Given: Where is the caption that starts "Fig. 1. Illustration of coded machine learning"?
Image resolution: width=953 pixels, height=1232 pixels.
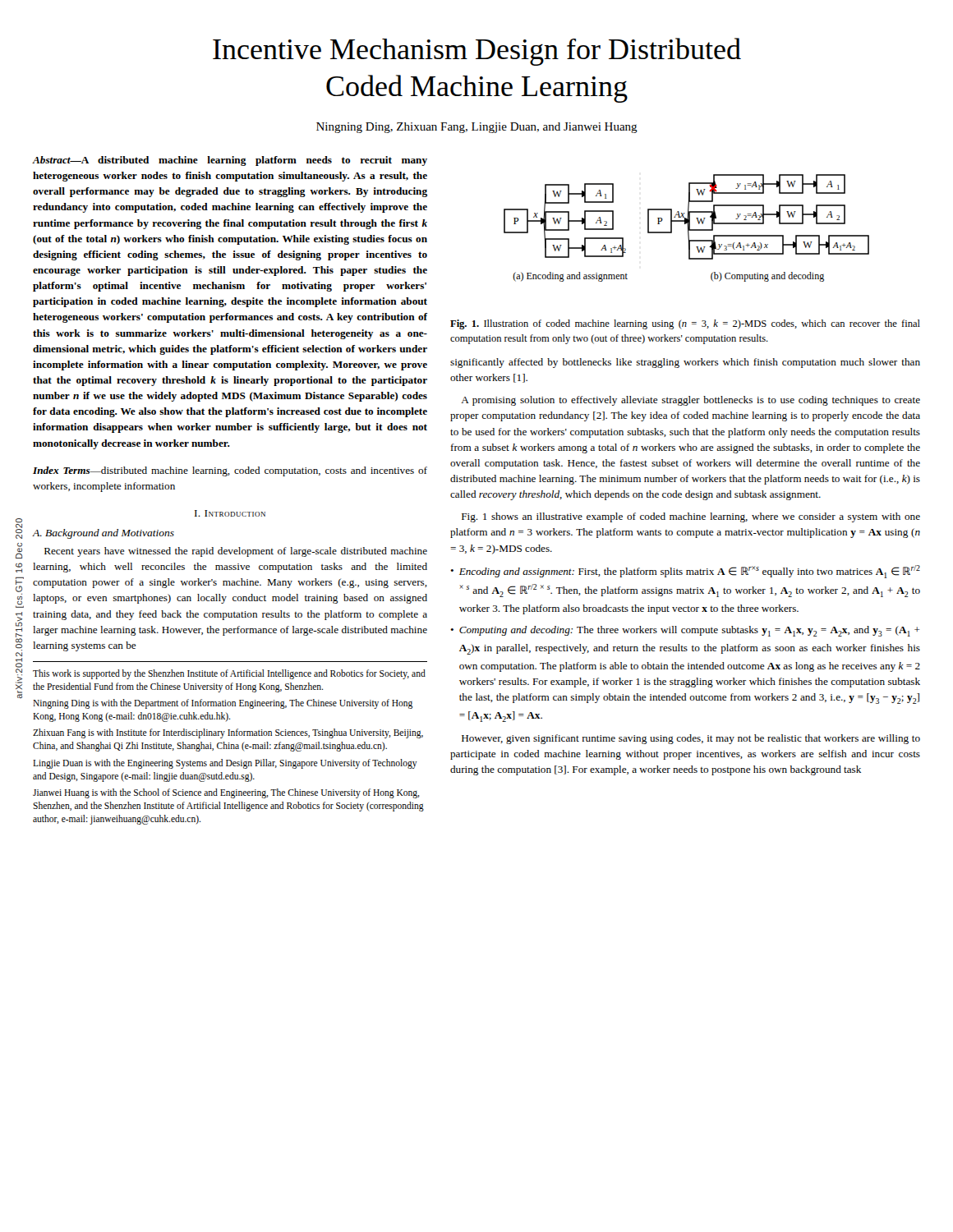Looking at the screenshot, I should pyautogui.click(x=685, y=331).
